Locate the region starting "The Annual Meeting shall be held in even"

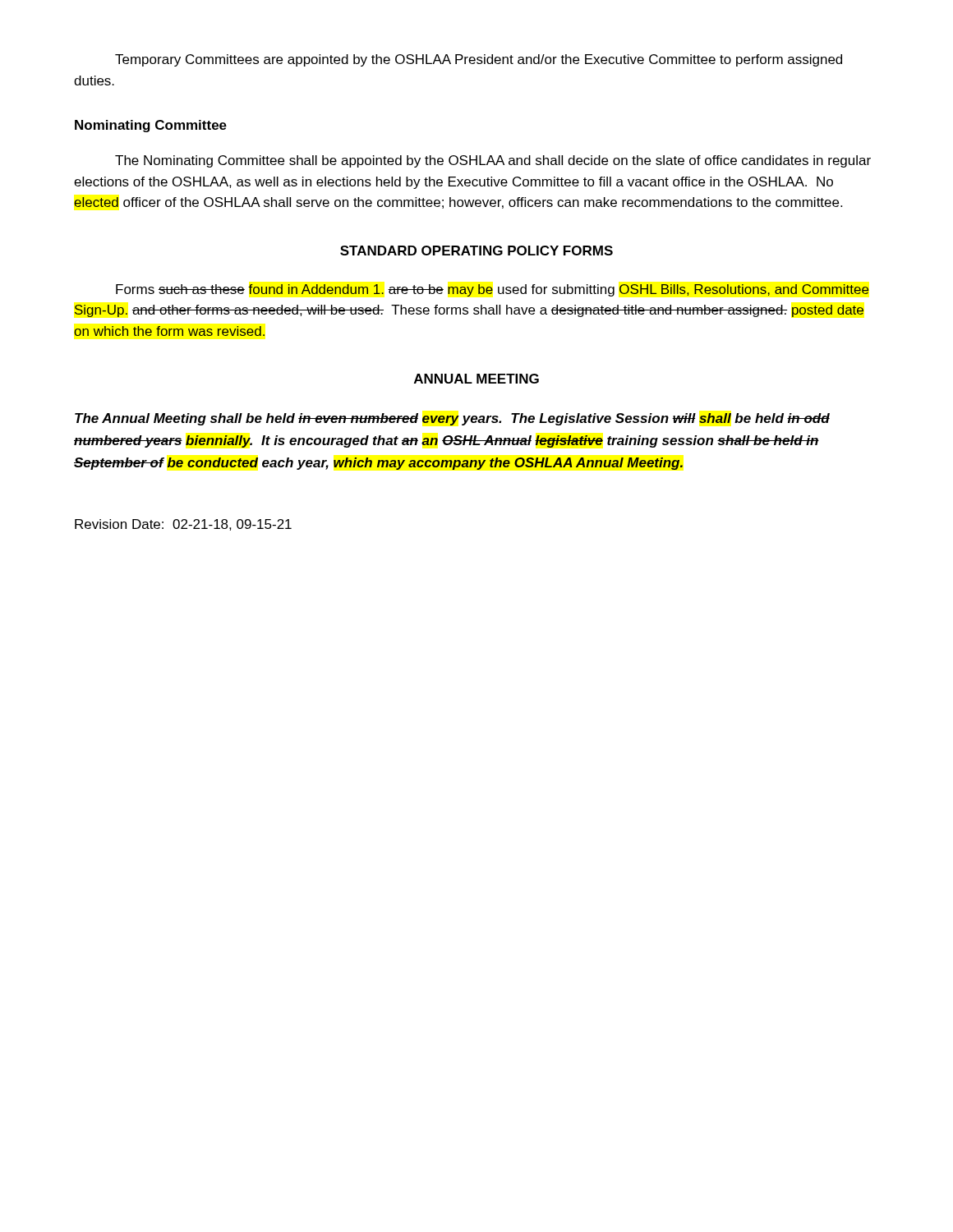[452, 441]
